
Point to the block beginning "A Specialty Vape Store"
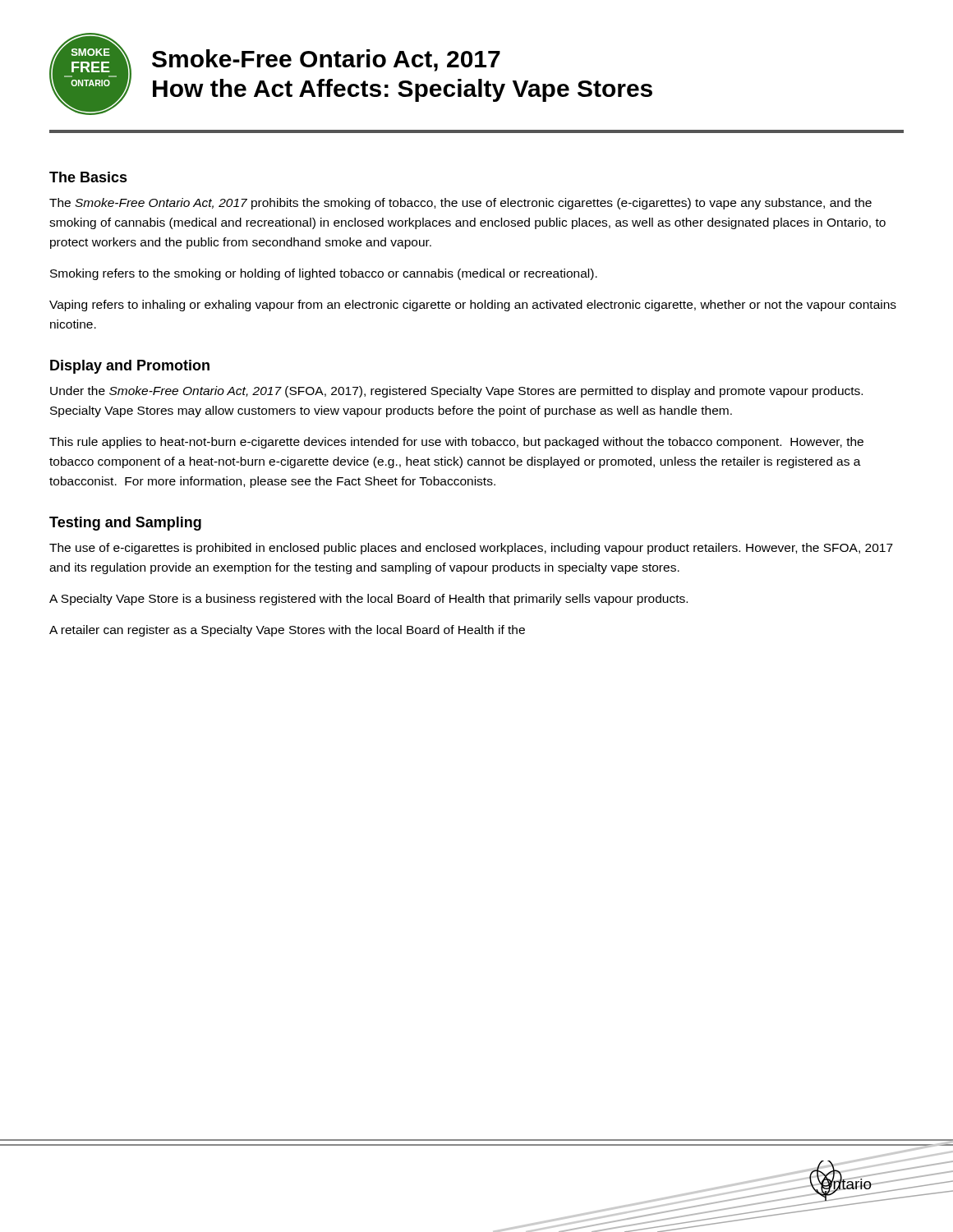click(369, 599)
